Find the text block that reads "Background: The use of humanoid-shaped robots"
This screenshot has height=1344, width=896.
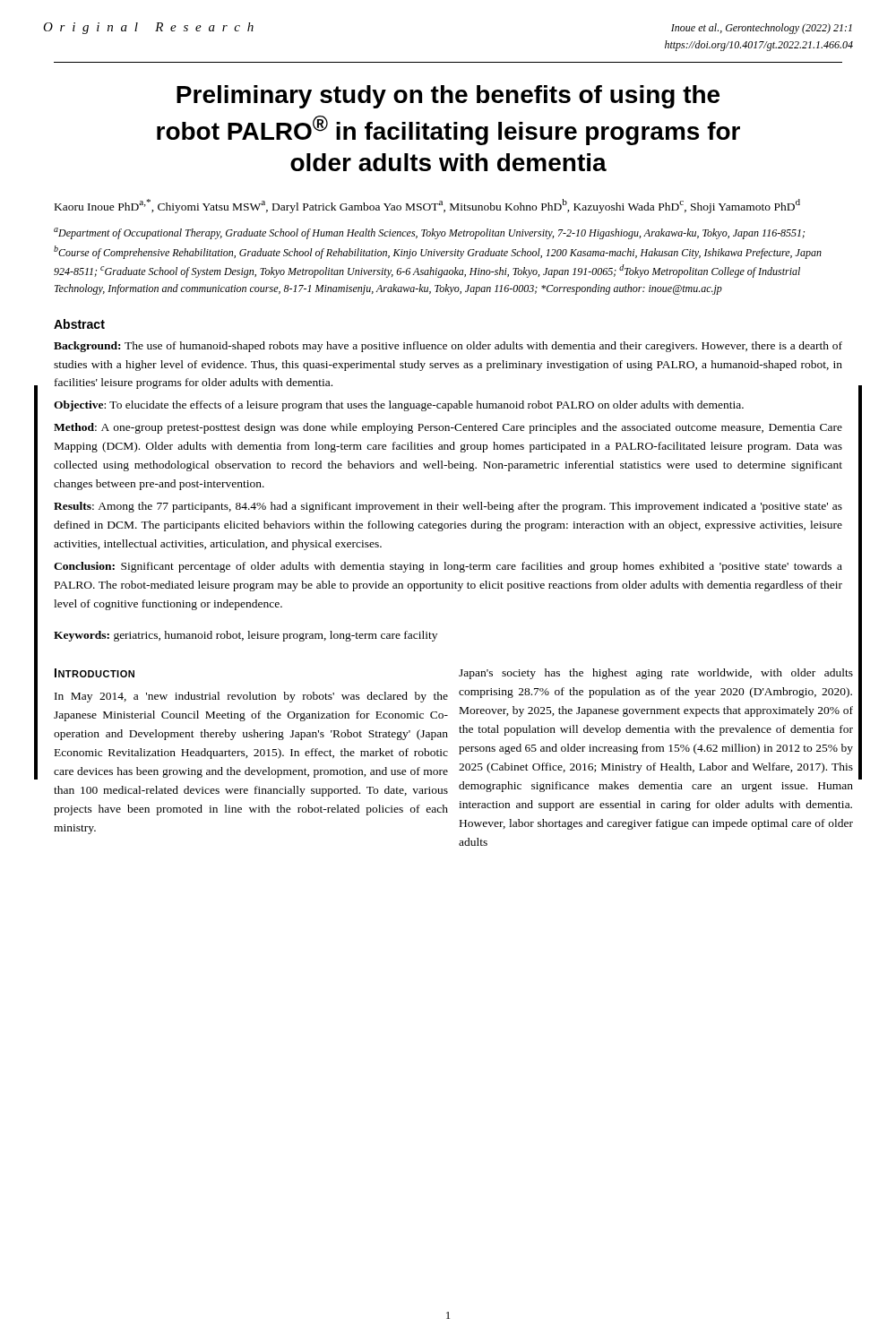coord(448,475)
